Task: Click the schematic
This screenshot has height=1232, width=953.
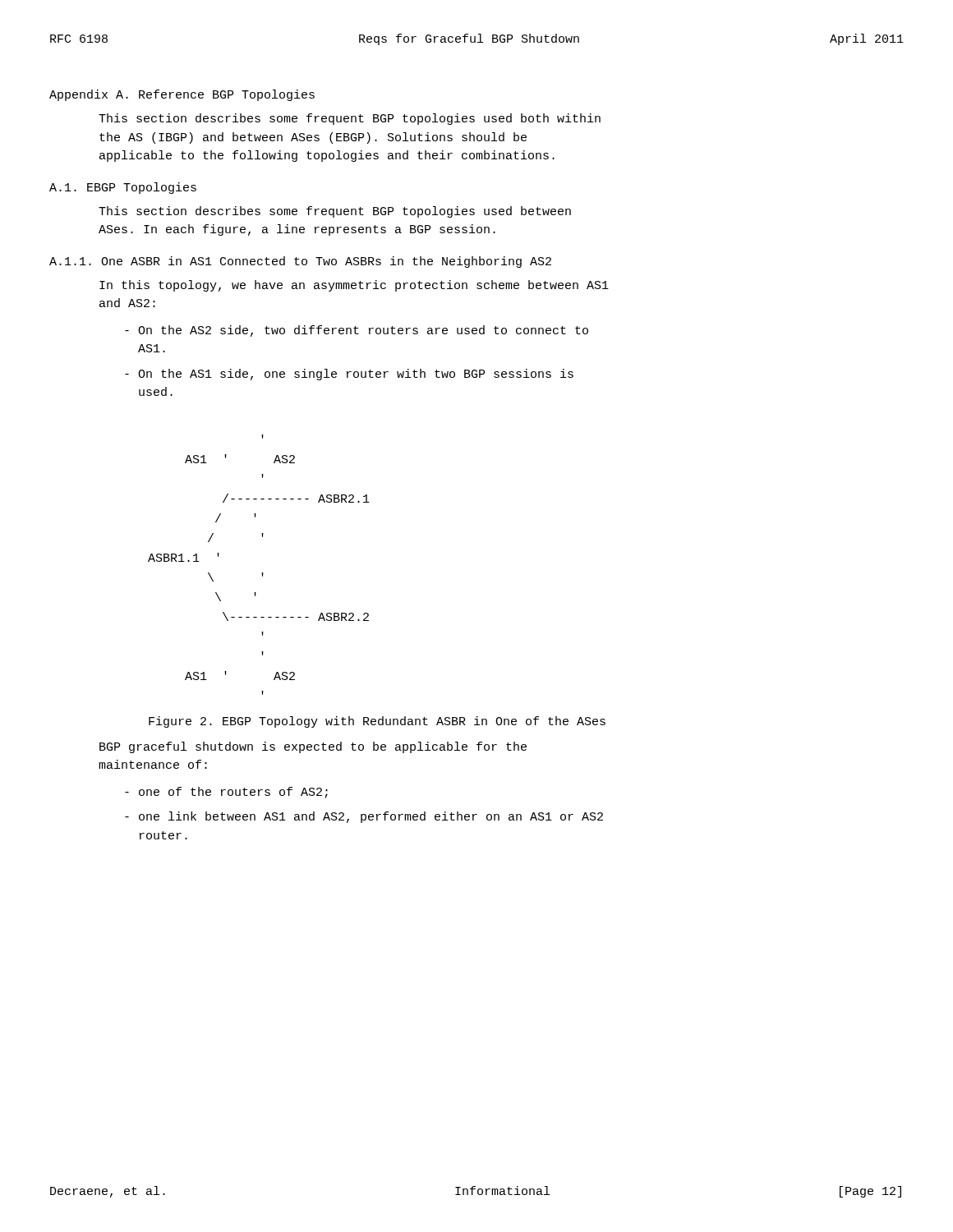Action: pos(526,559)
